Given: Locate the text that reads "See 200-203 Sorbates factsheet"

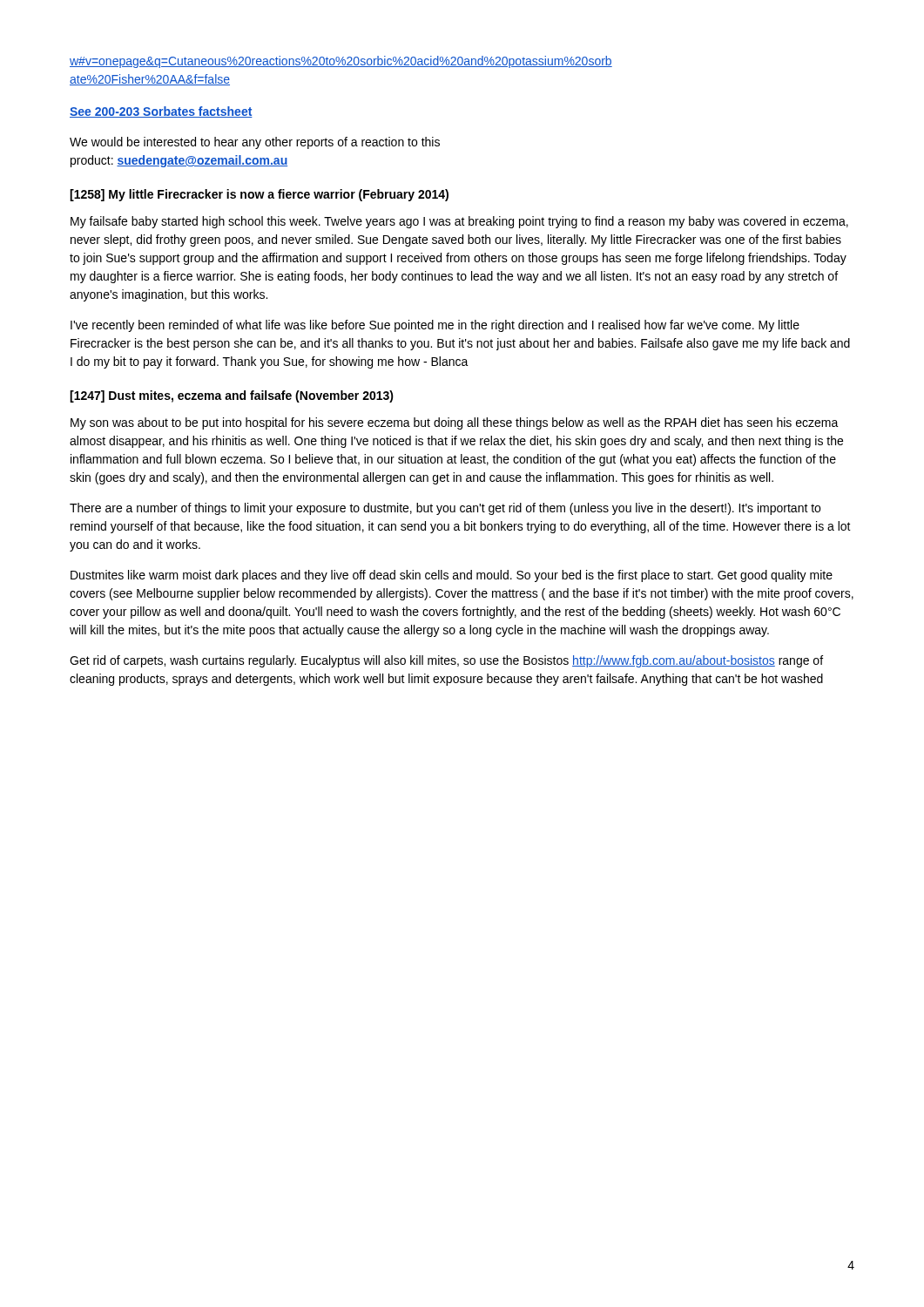Looking at the screenshot, I should tap(161, 112).
